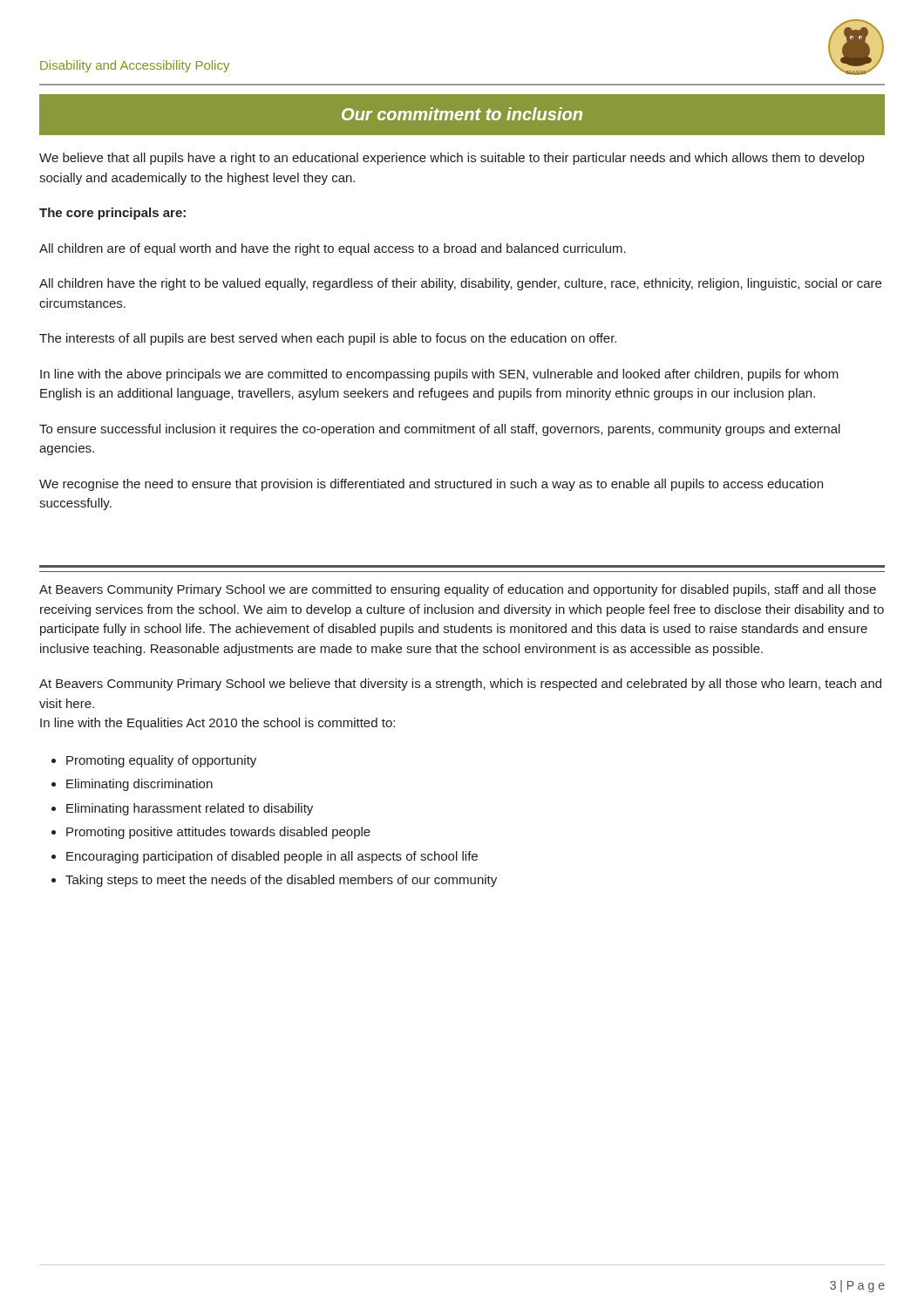Select the logo

pyautogui.click(x=856, y=48)
